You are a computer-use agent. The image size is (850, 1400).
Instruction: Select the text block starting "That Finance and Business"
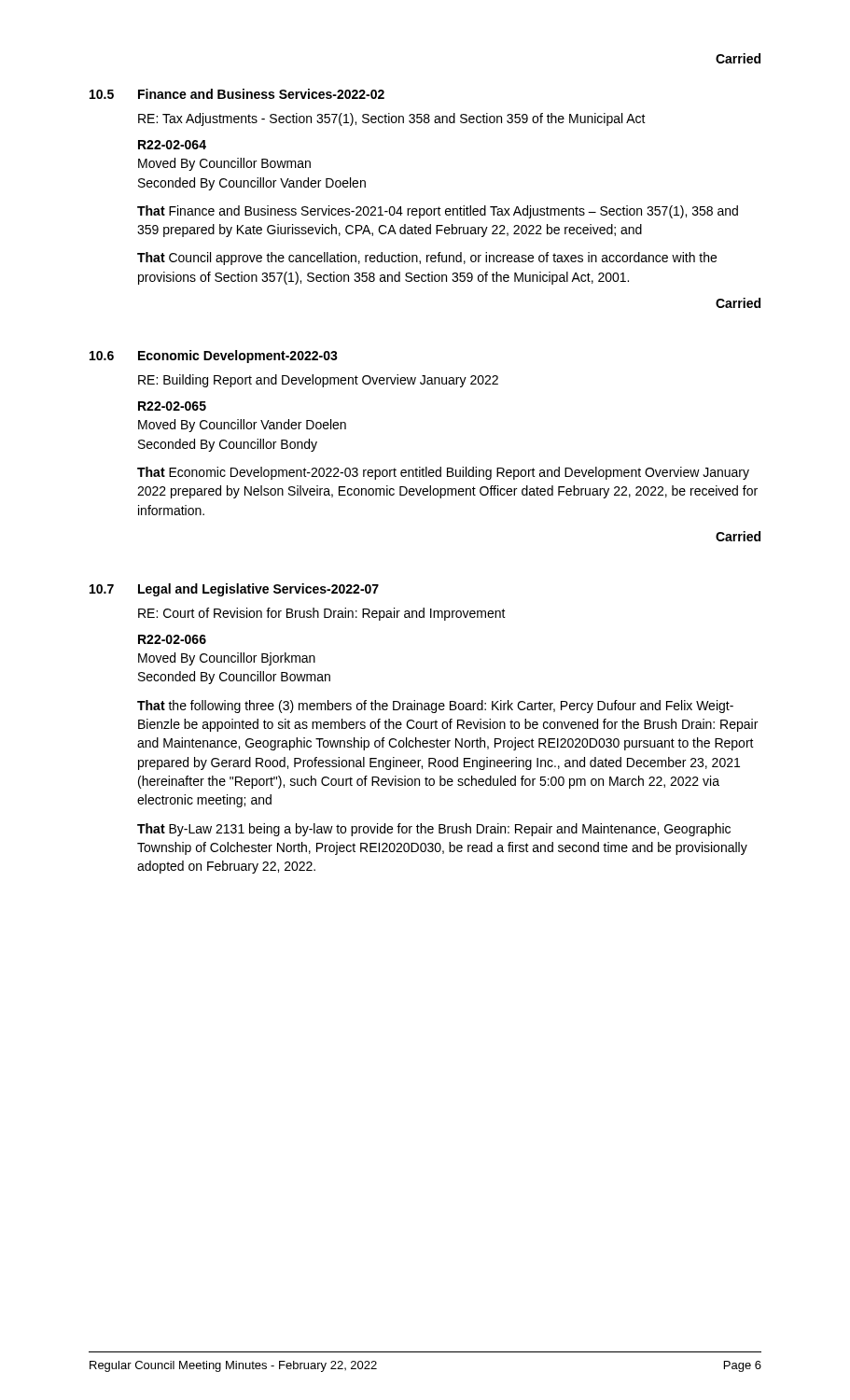438,220
